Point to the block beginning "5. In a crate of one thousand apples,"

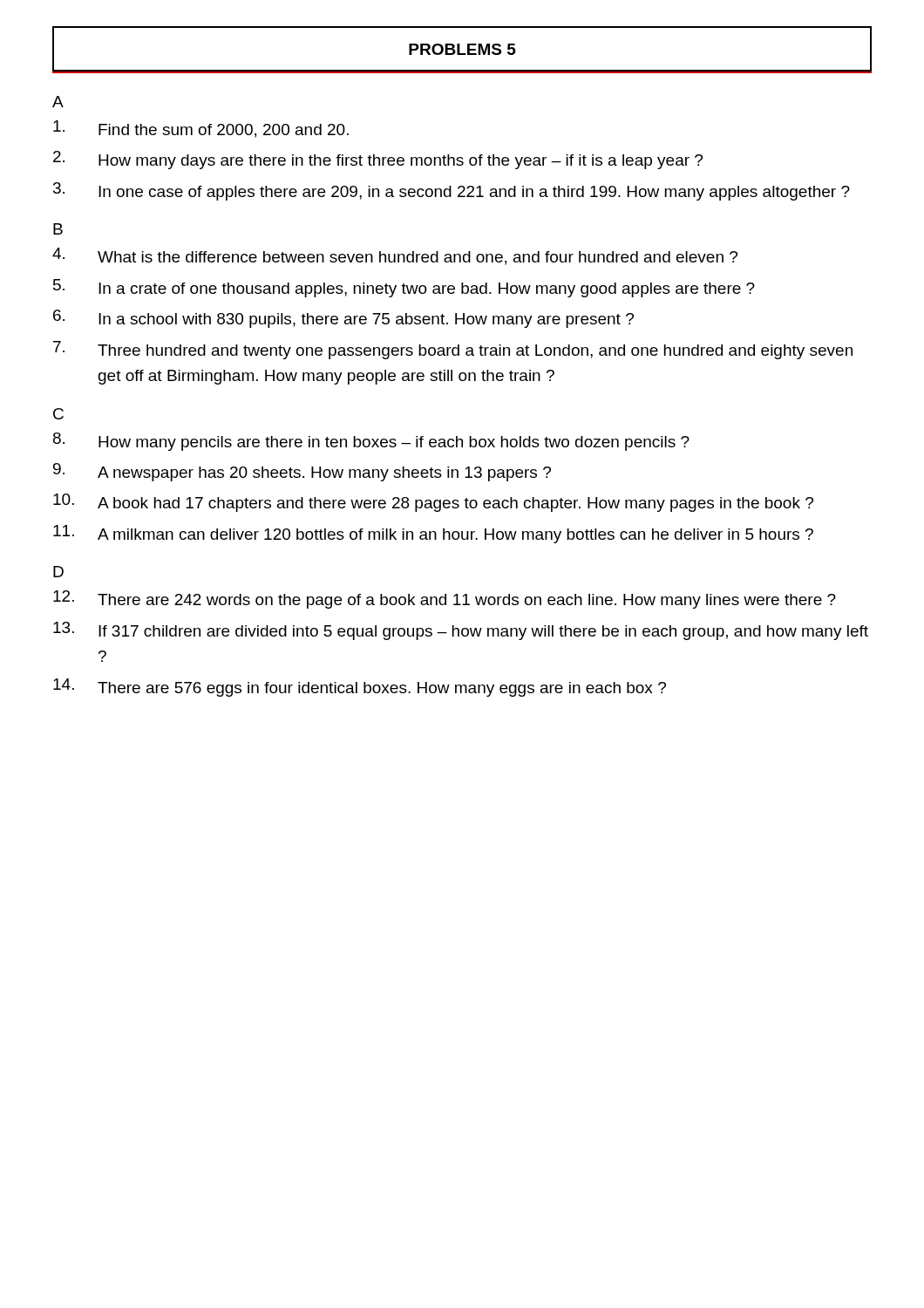pos(462,288)
